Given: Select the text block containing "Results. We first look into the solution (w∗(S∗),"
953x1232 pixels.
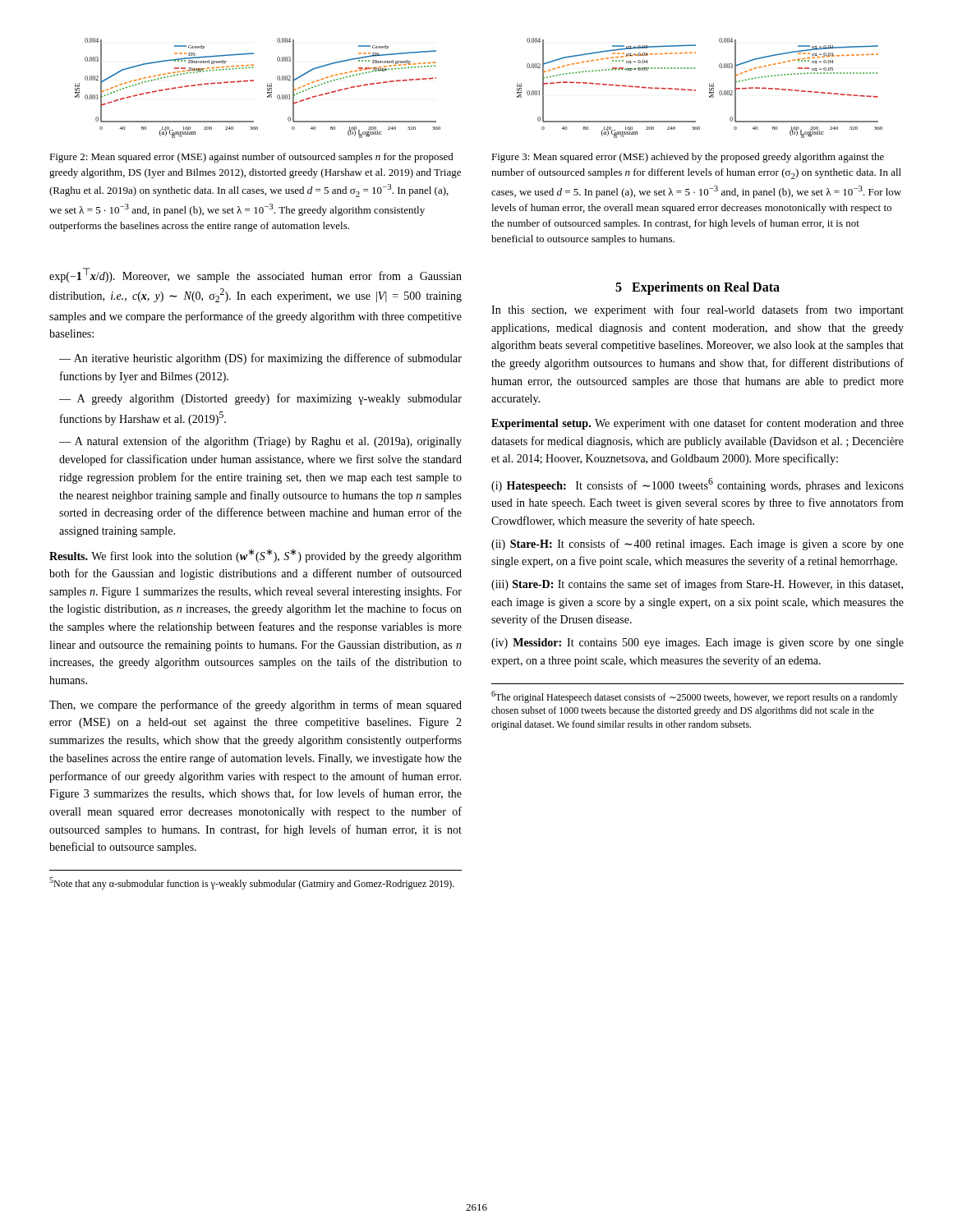Looking at the screenshot, I should pos(255,617).
